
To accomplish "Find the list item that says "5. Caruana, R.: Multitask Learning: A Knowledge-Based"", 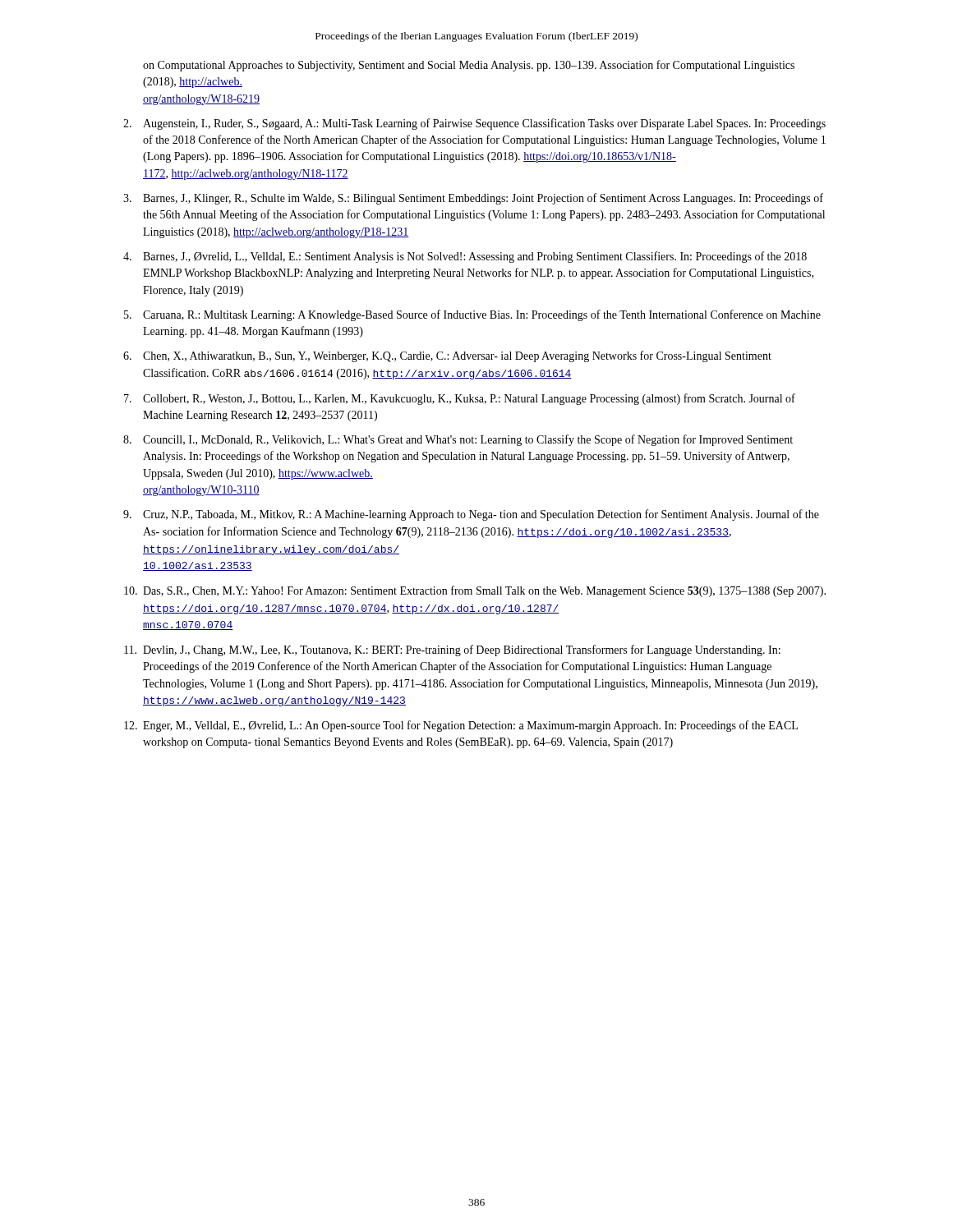I will [476, 324].
